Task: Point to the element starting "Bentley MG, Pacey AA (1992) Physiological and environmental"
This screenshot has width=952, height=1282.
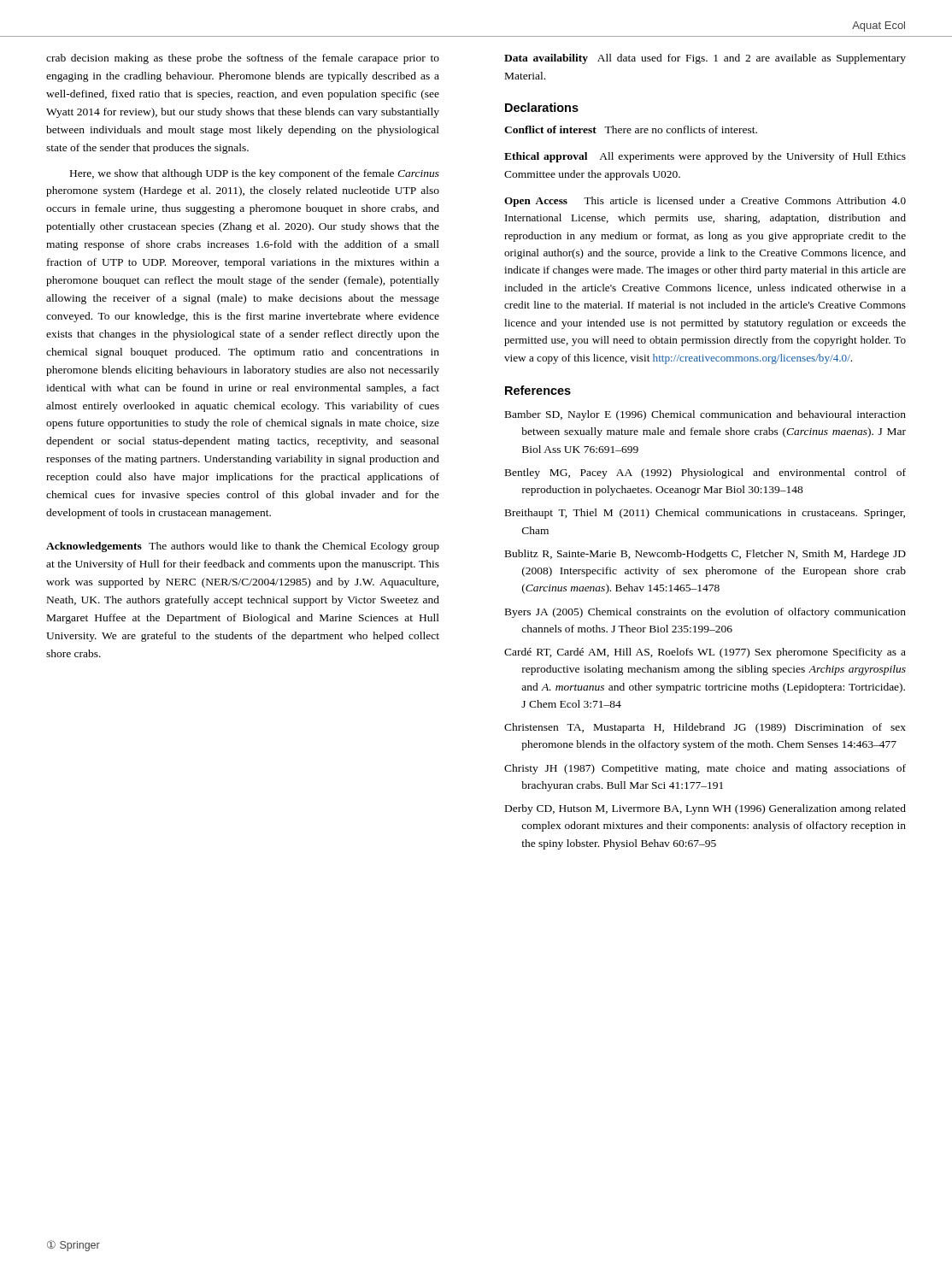Action: tap(705, 481)
